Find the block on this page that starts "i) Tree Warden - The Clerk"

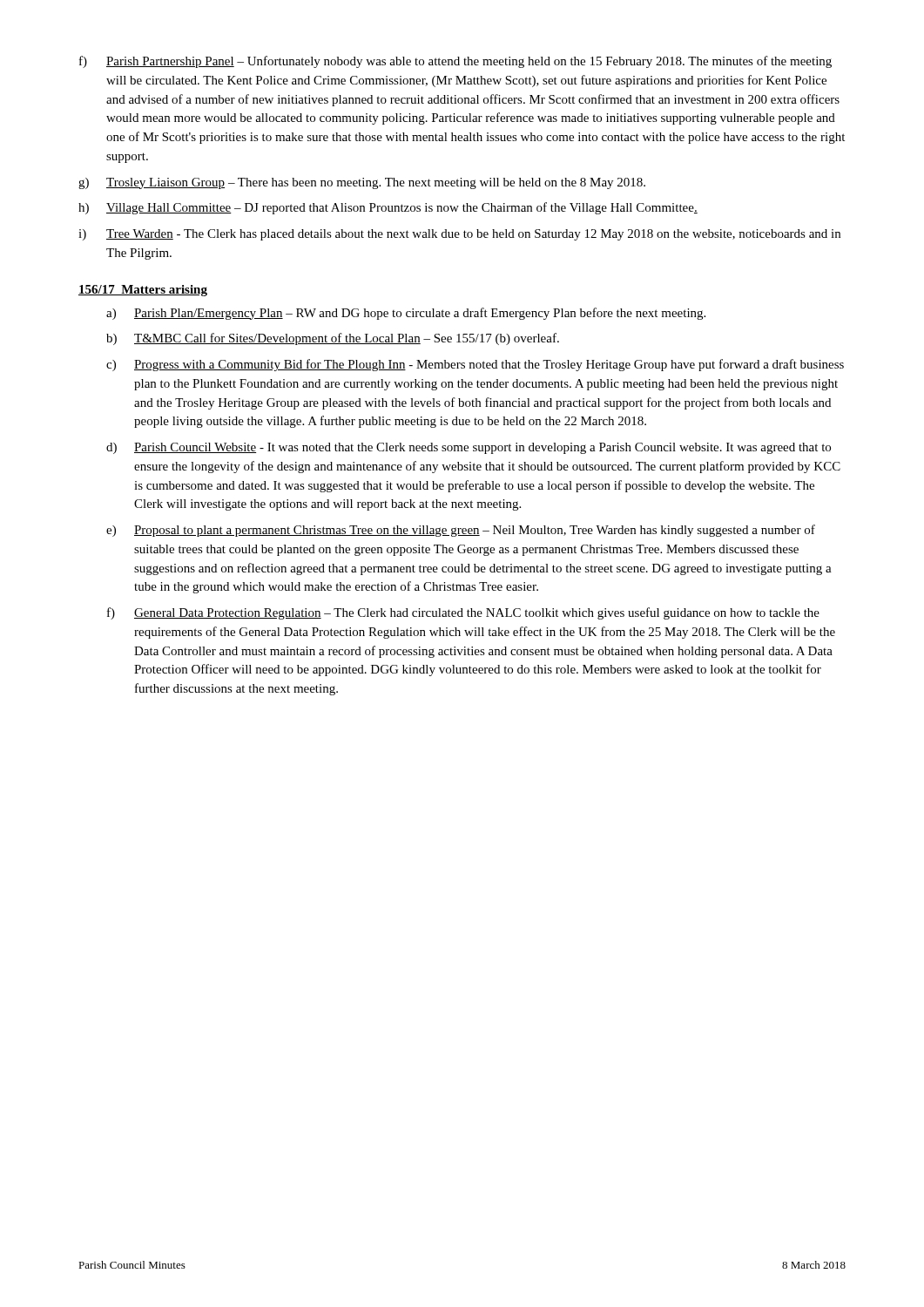tap(462, 244)
